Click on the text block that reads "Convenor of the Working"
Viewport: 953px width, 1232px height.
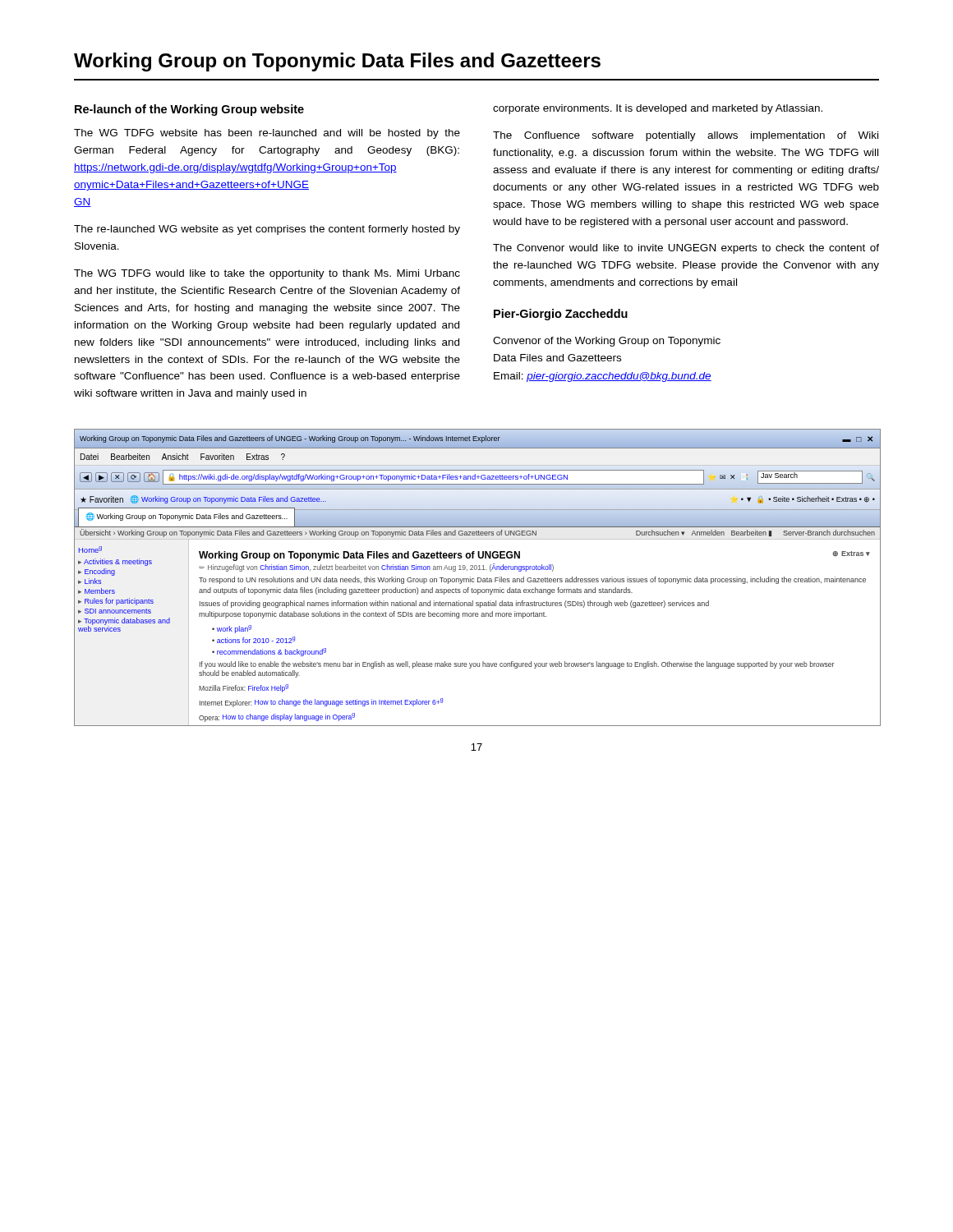[x=607, y=358]
